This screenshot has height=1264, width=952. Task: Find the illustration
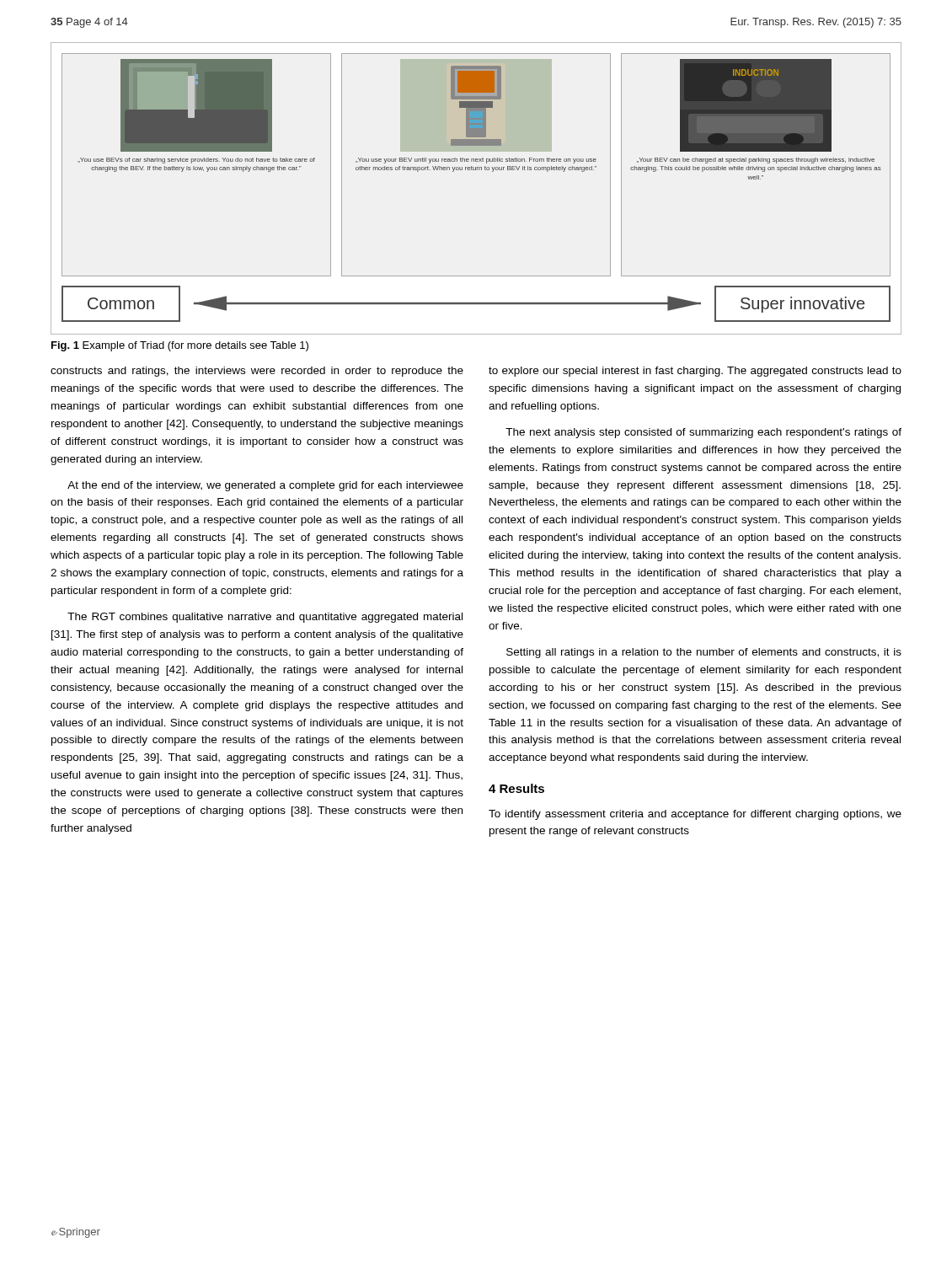tap(476, 188)
